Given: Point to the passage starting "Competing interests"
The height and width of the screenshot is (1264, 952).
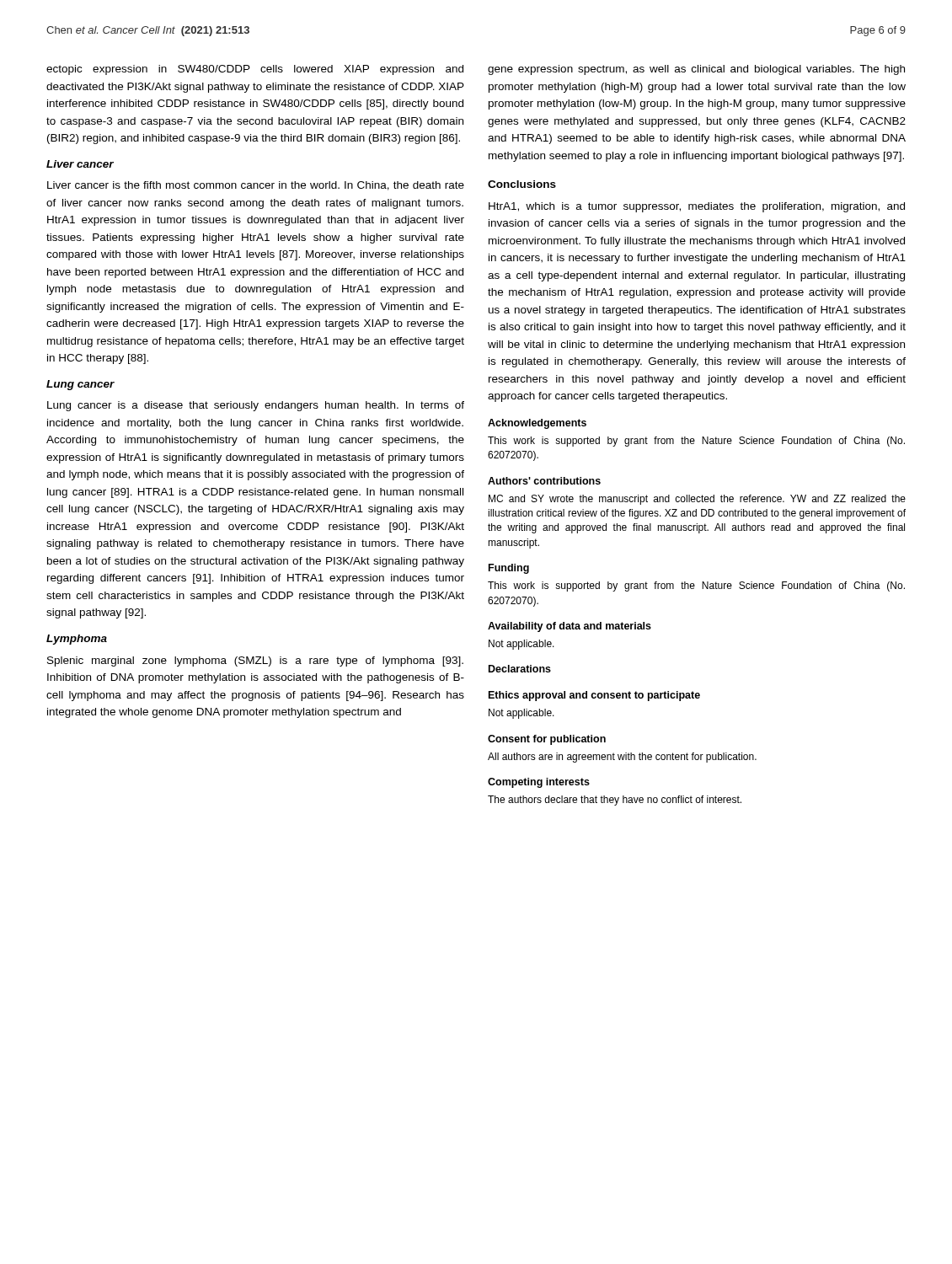Looking at the screenshot, I should [x=539, y=782].
